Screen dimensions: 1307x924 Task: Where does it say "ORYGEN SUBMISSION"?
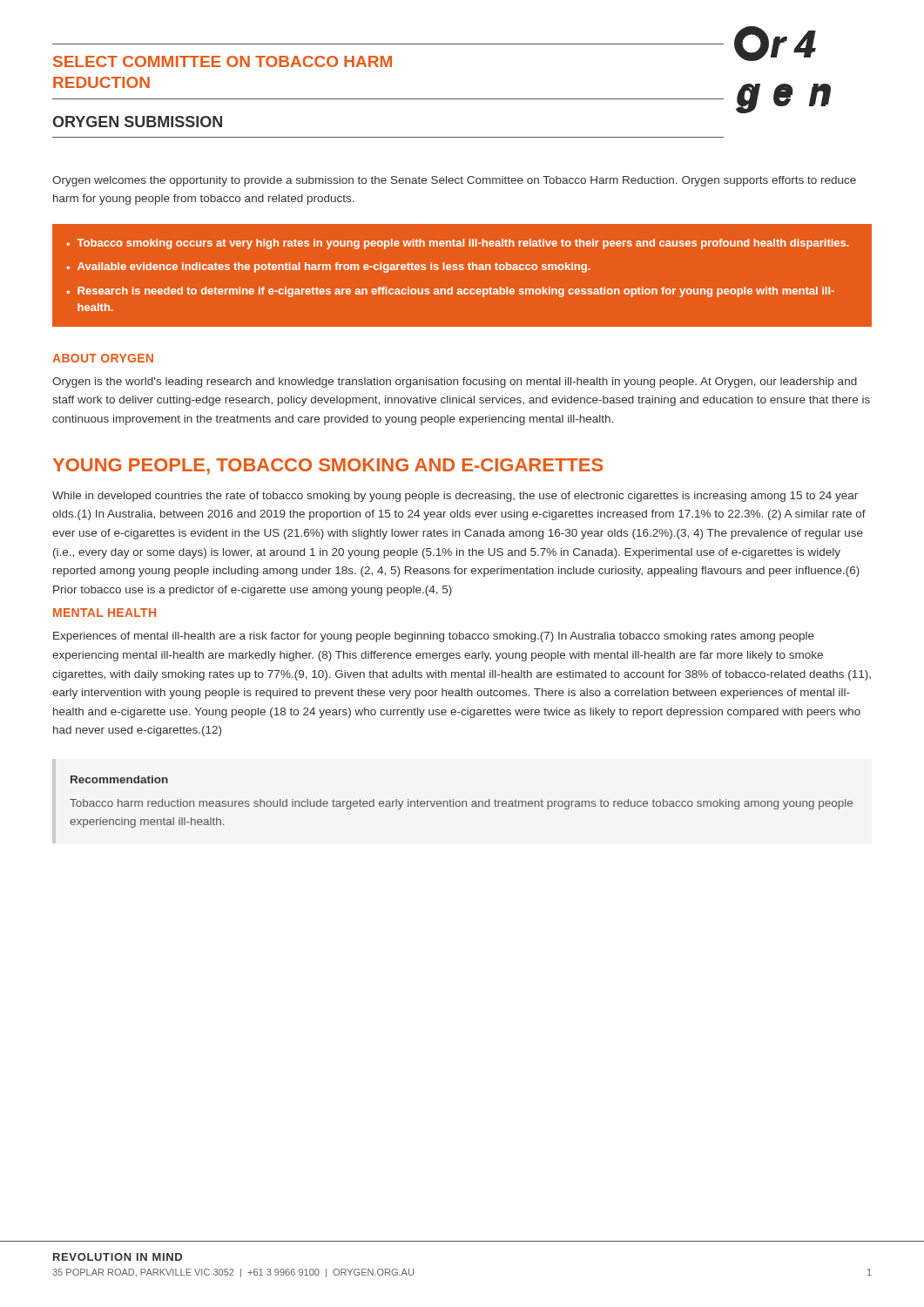[137, 122]
